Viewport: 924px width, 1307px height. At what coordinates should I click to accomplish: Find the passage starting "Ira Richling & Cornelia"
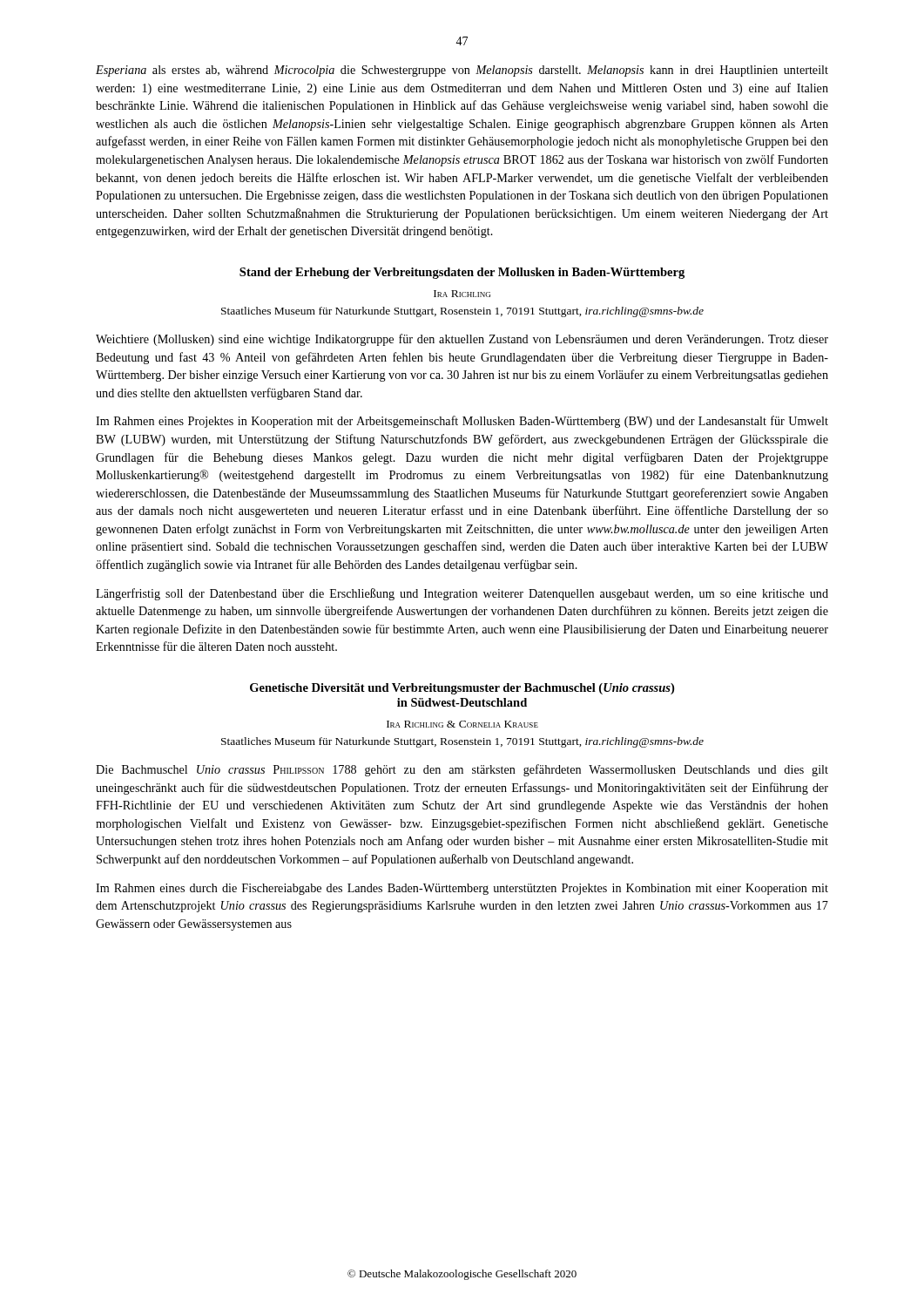(462, 724)
